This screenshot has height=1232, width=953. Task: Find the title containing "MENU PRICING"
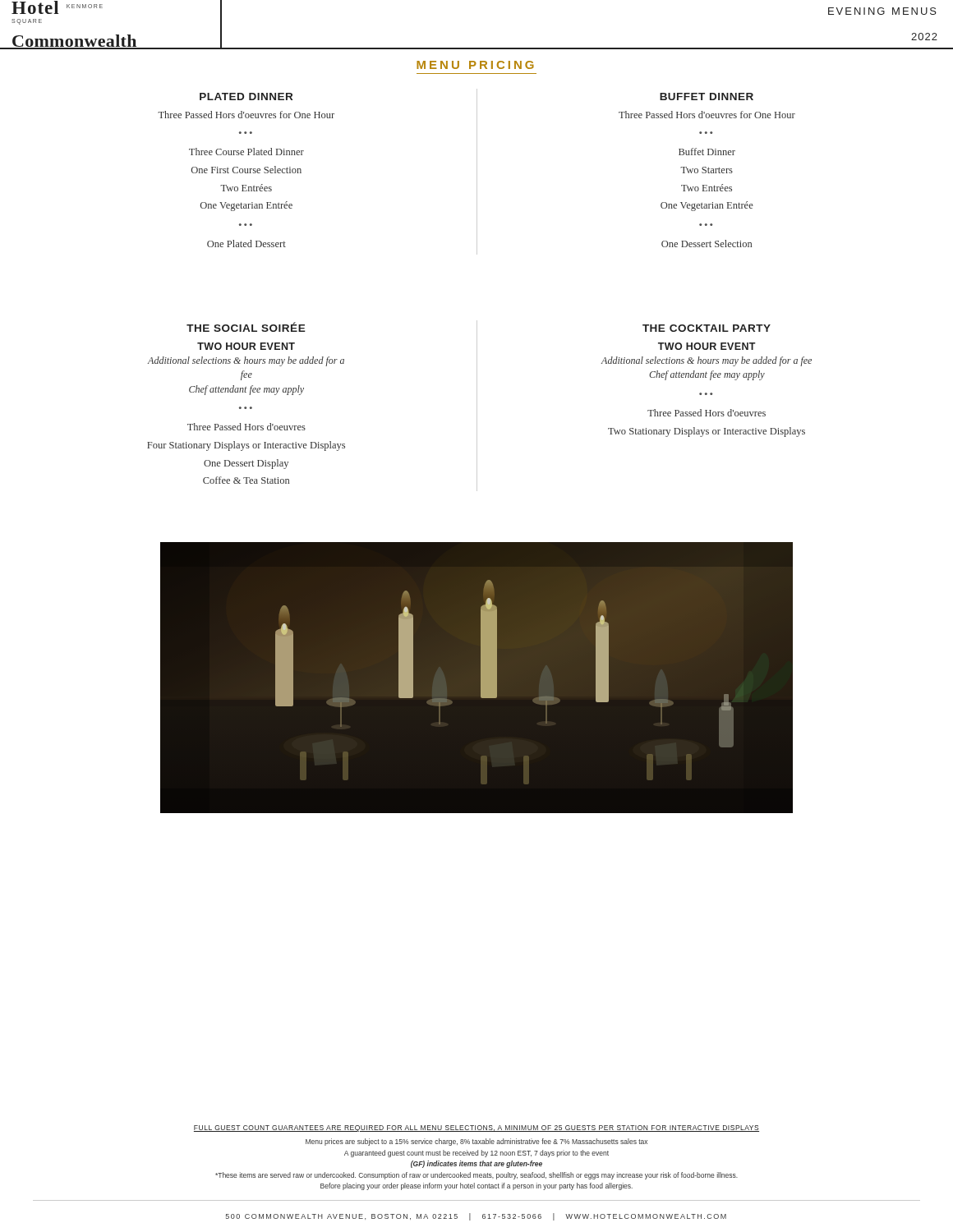click(476, 65)
